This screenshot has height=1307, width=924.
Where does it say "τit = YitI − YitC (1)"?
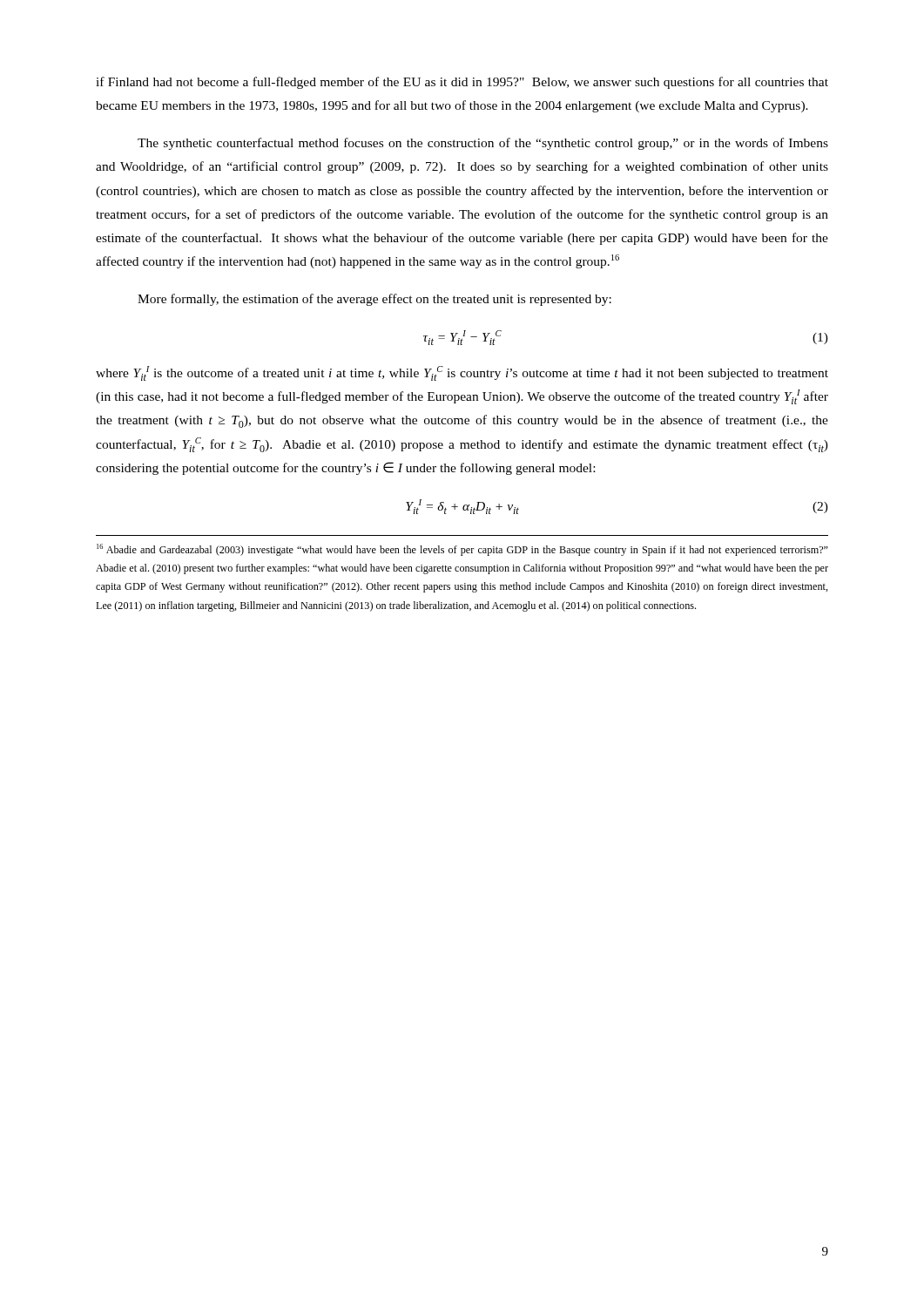coord(459,339)
